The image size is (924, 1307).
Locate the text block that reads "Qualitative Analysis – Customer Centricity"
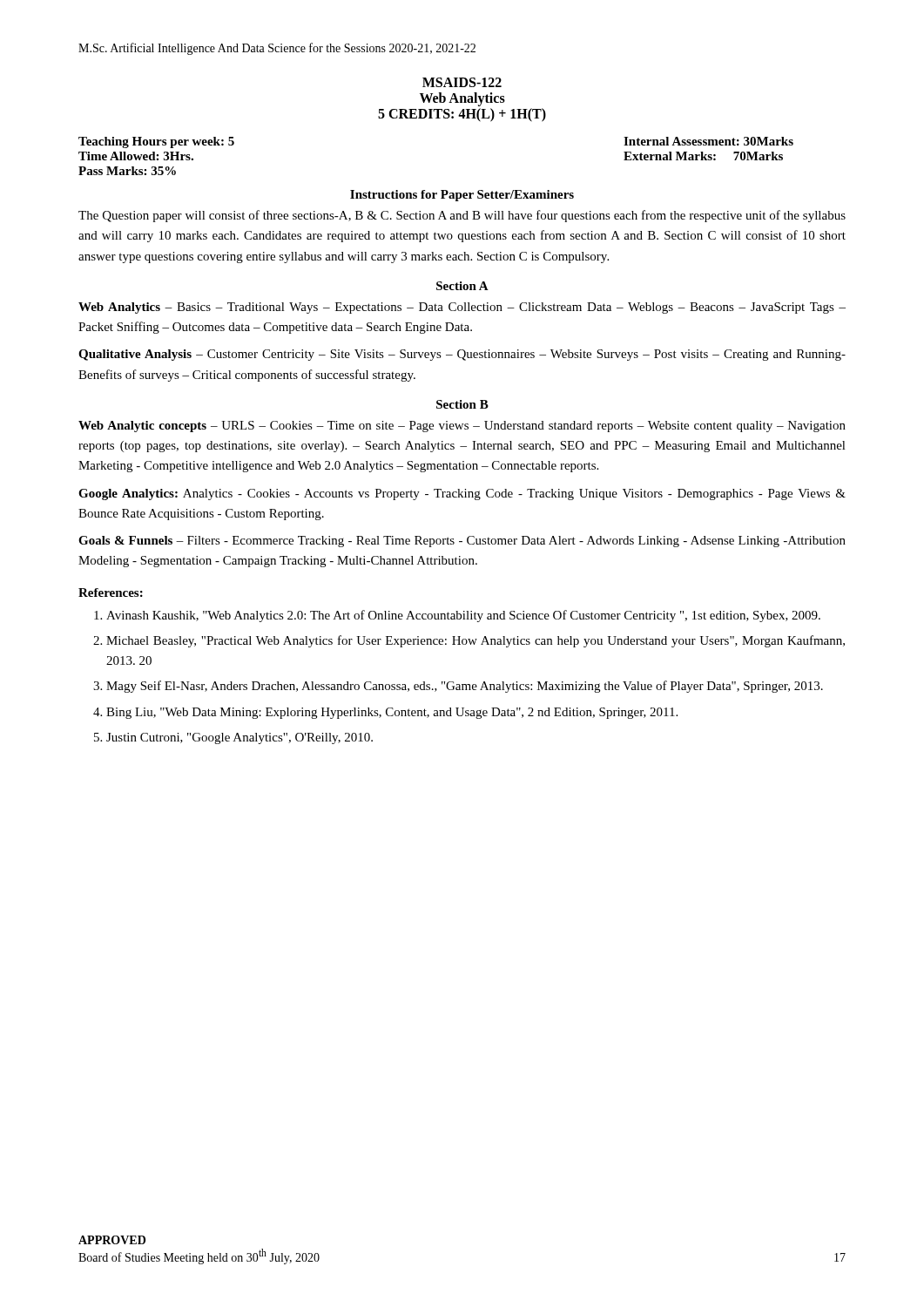462,365
